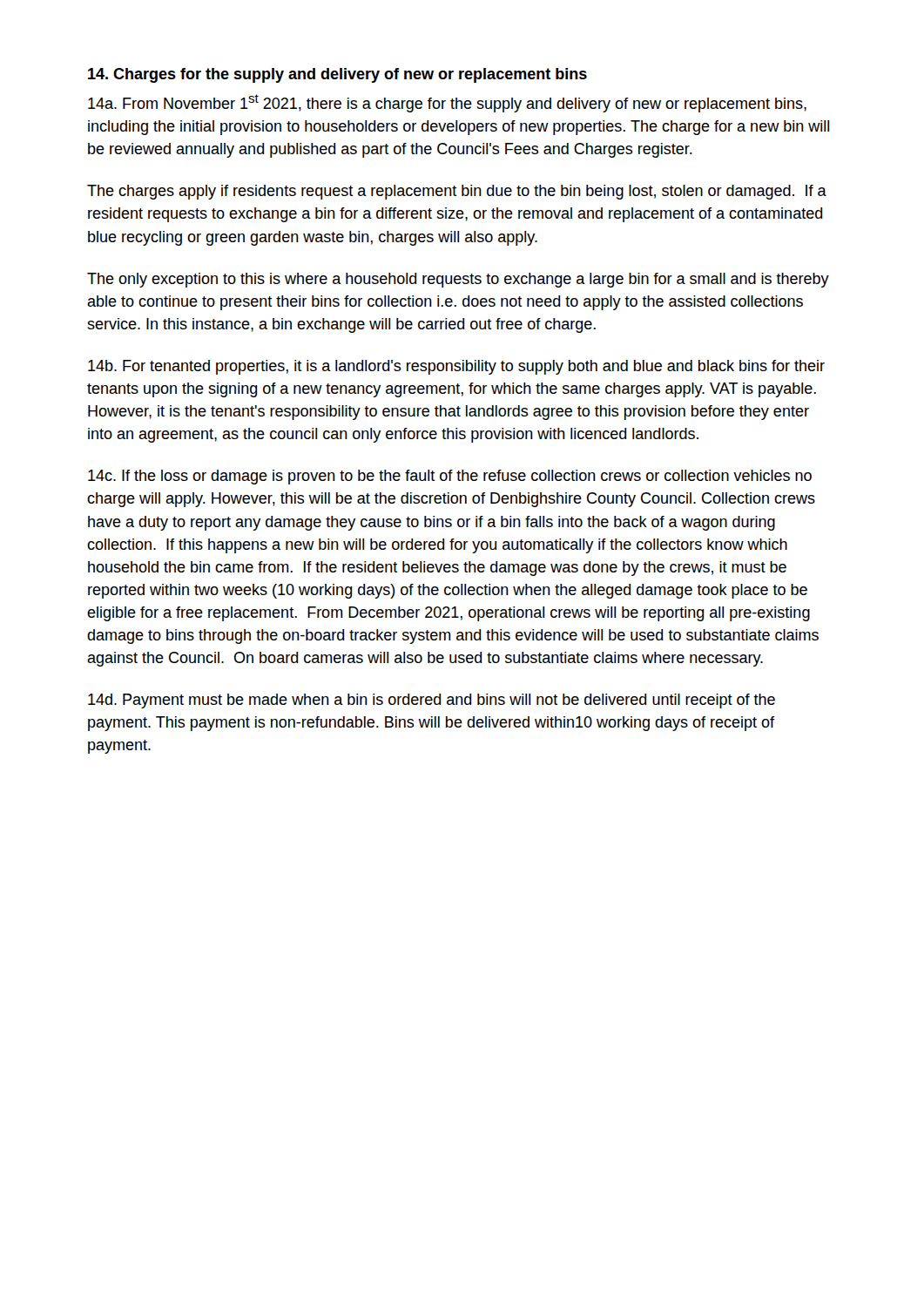The height and width of the screenshot is (1307, 924).
Task: Locate the text block that says "14c. If the loss or damage is"
Action: coord(453,567)
